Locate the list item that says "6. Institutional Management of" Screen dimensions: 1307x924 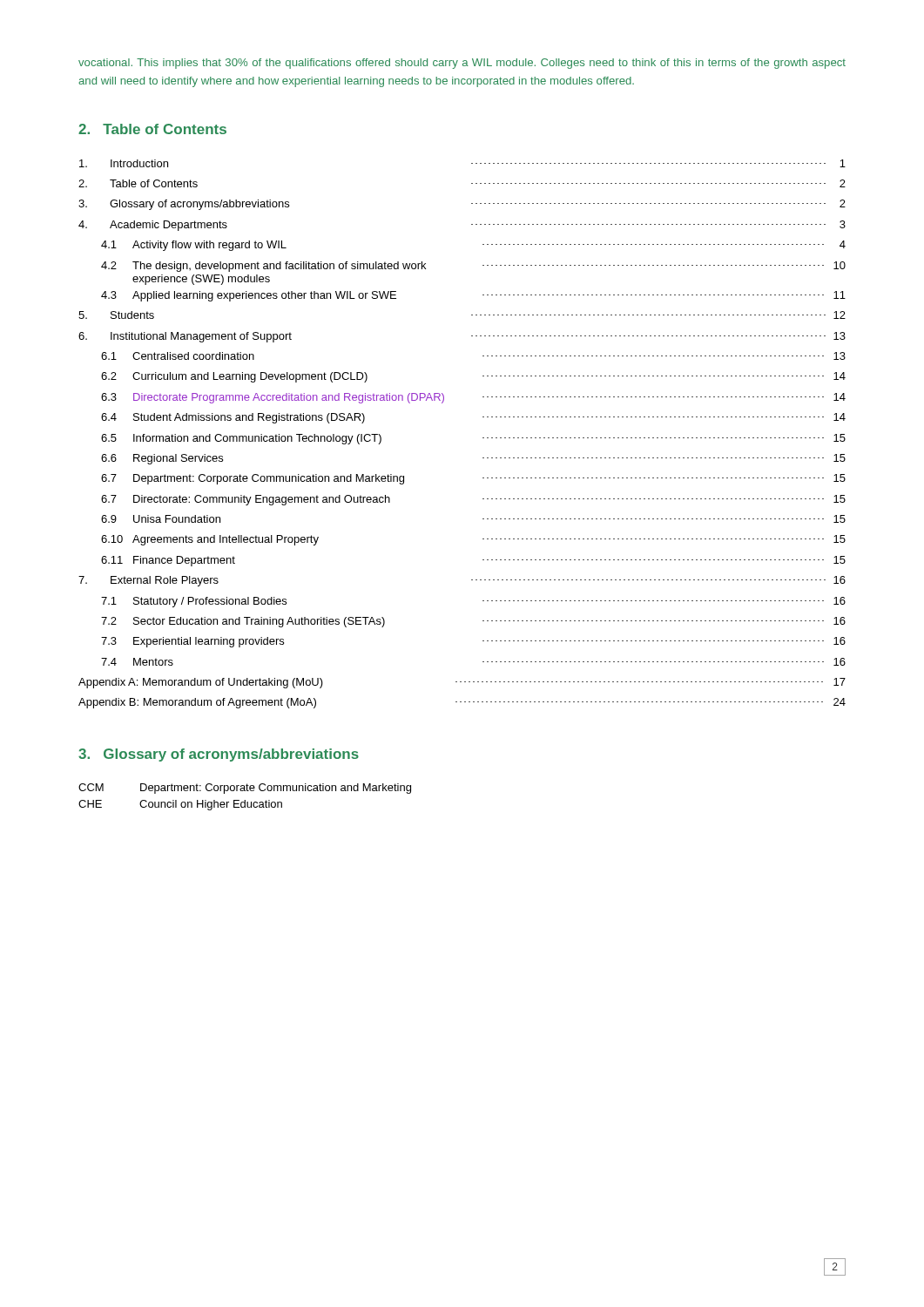462,337
